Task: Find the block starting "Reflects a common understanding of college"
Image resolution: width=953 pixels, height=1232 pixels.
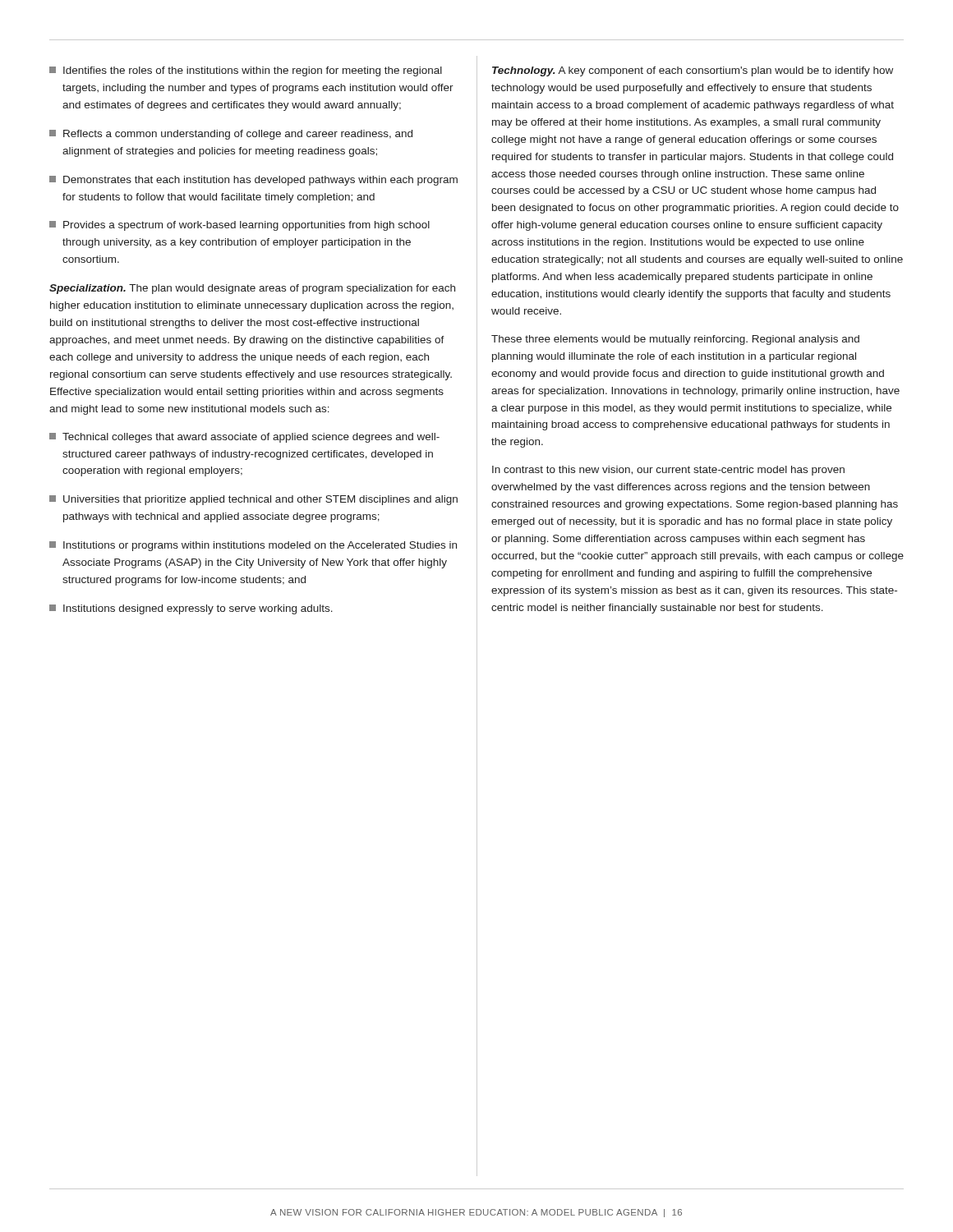Action: pyautogui.click(x=255, y=143)
